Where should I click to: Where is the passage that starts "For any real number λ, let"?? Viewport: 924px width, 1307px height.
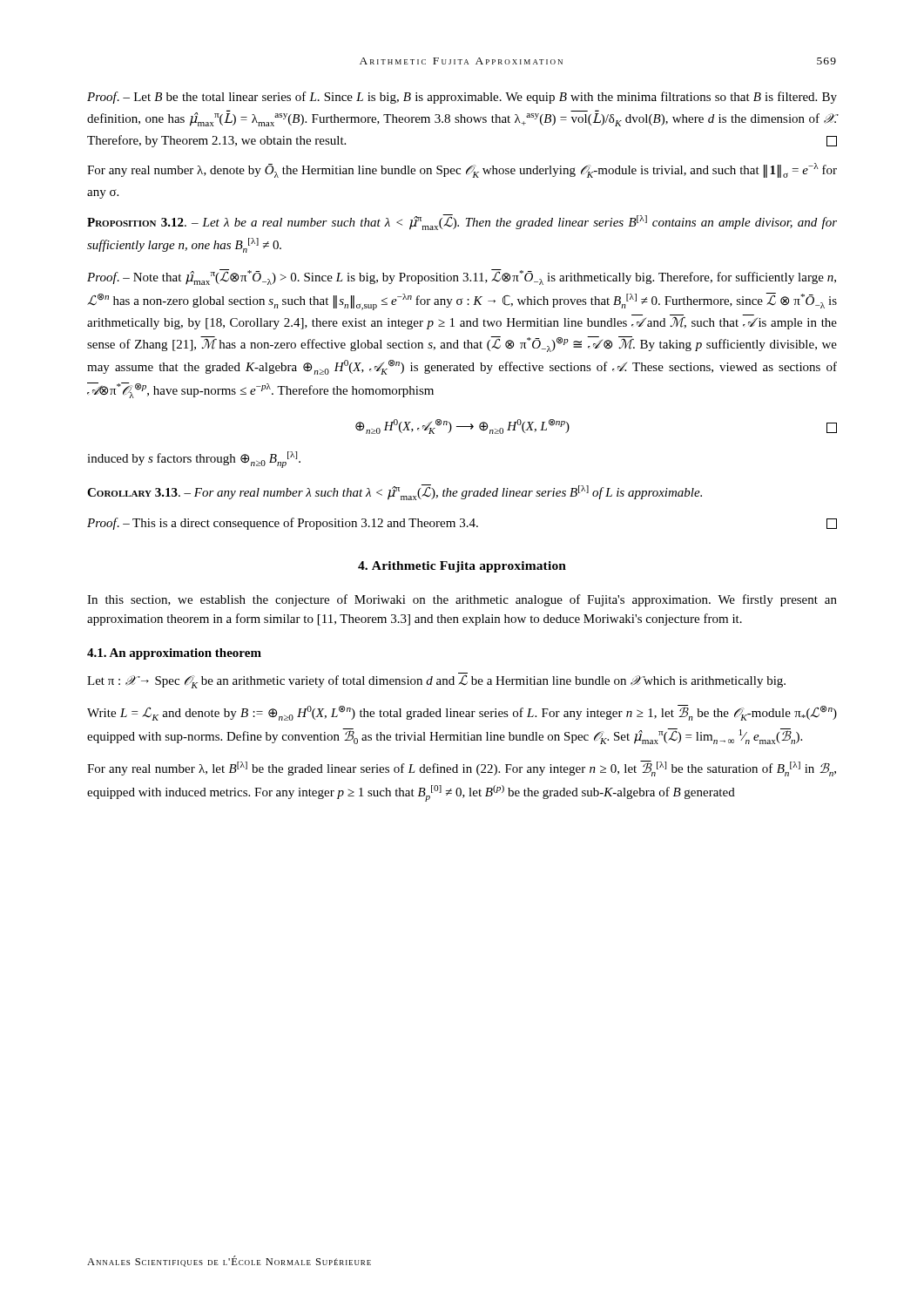462,780
